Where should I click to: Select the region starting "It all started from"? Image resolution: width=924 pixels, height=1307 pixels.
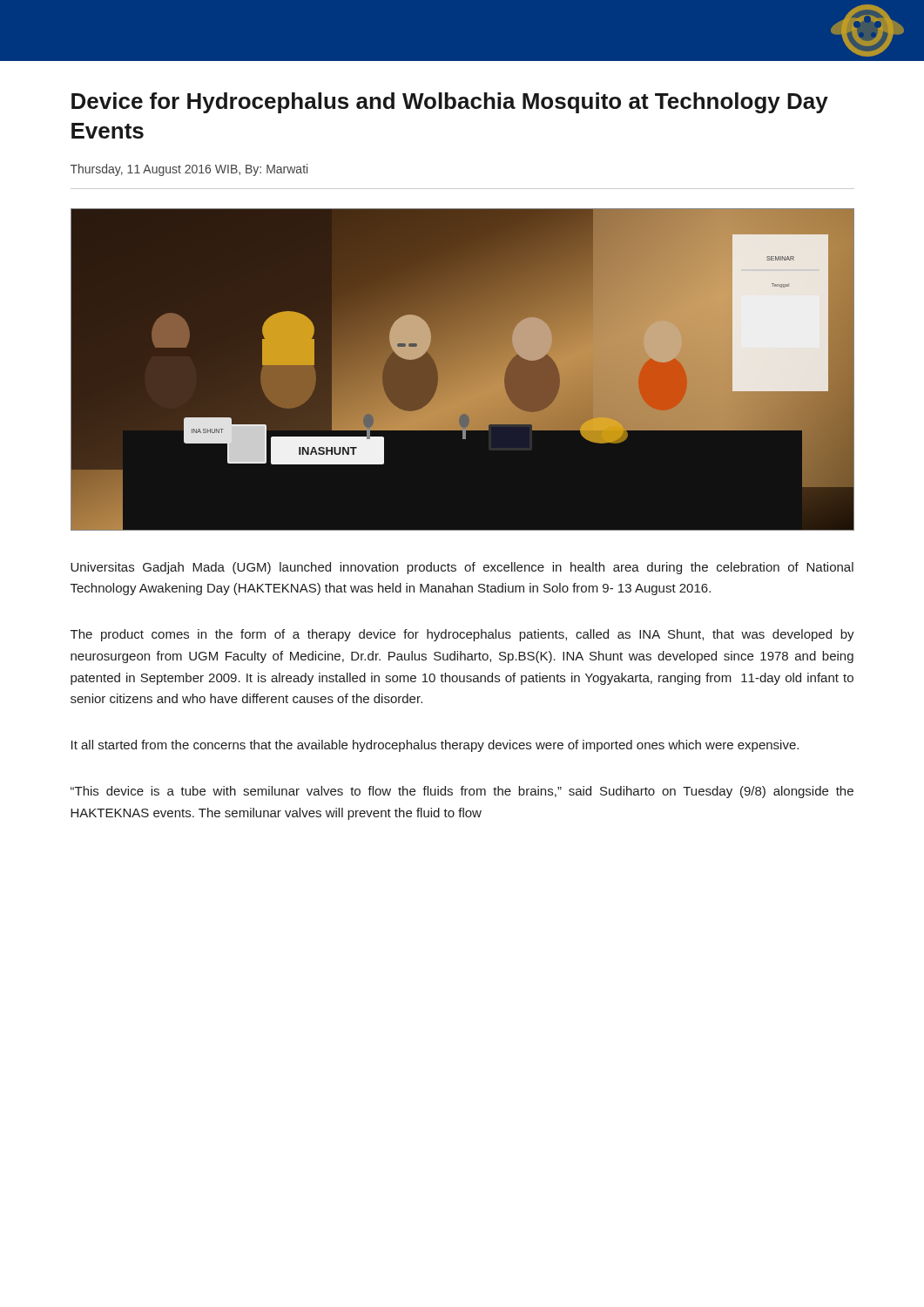pos(435,745)
